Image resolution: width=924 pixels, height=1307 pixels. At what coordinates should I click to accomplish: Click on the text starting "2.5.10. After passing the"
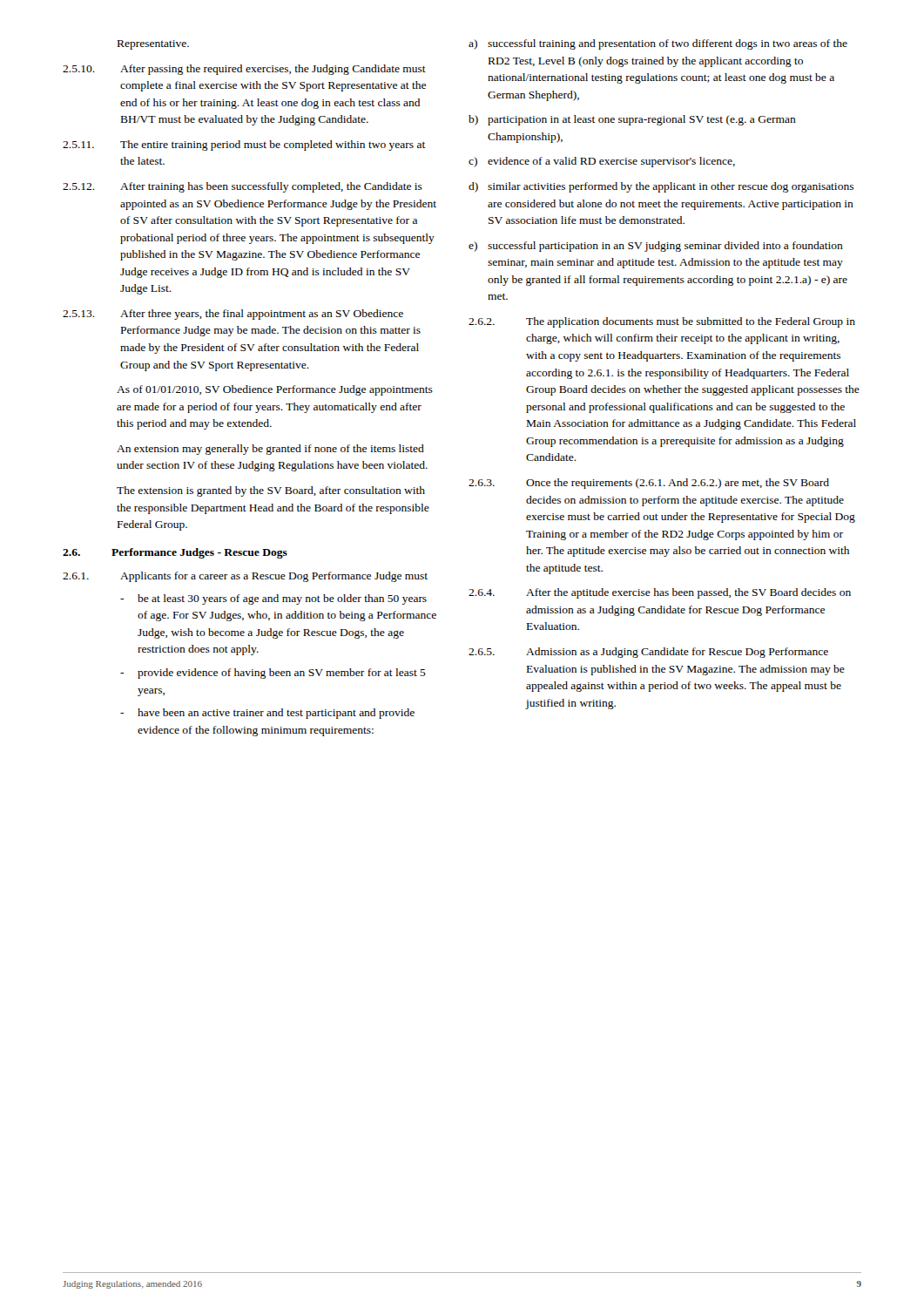point(250,94)
